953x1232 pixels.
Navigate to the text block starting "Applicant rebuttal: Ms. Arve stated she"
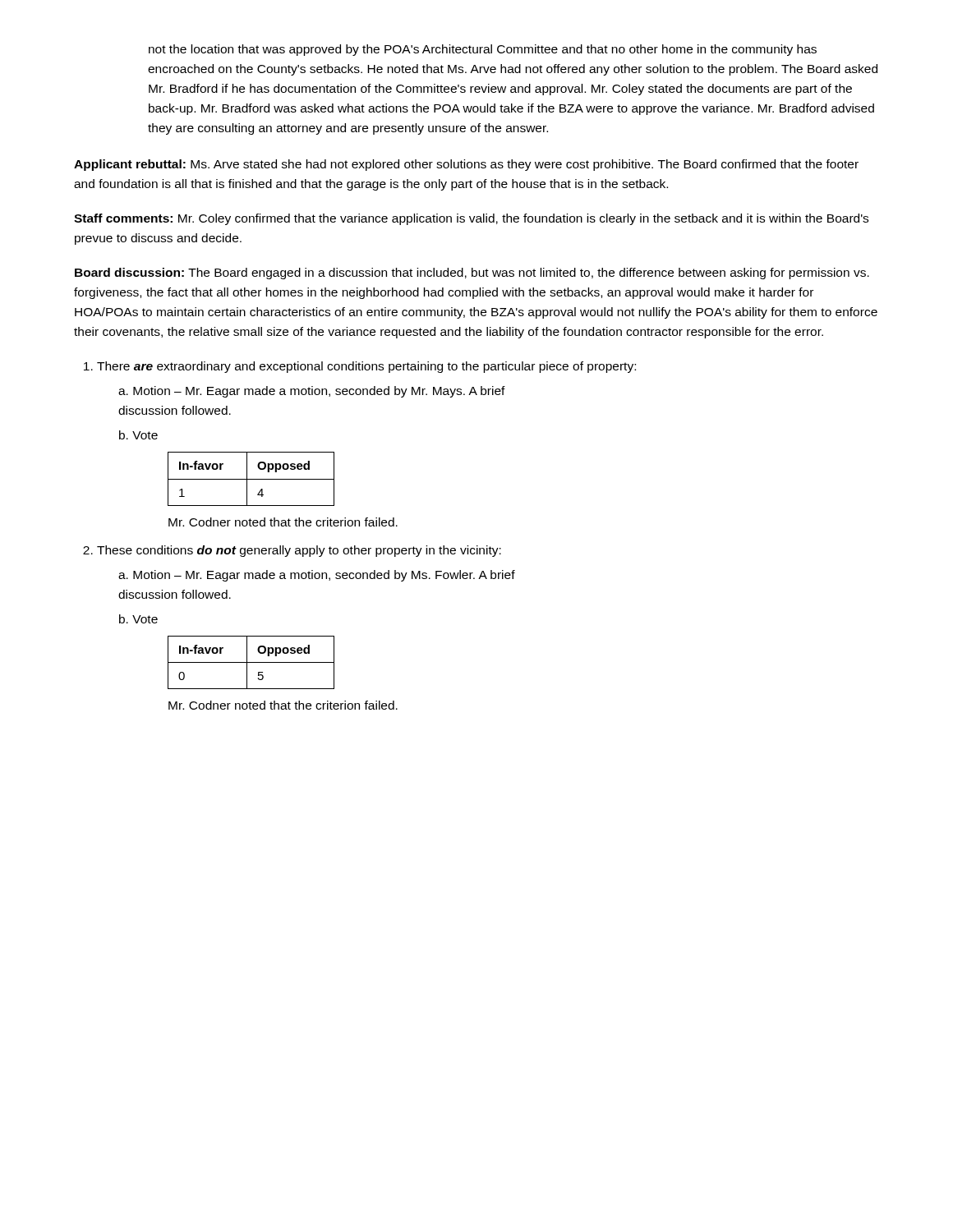tap(466, 174)
